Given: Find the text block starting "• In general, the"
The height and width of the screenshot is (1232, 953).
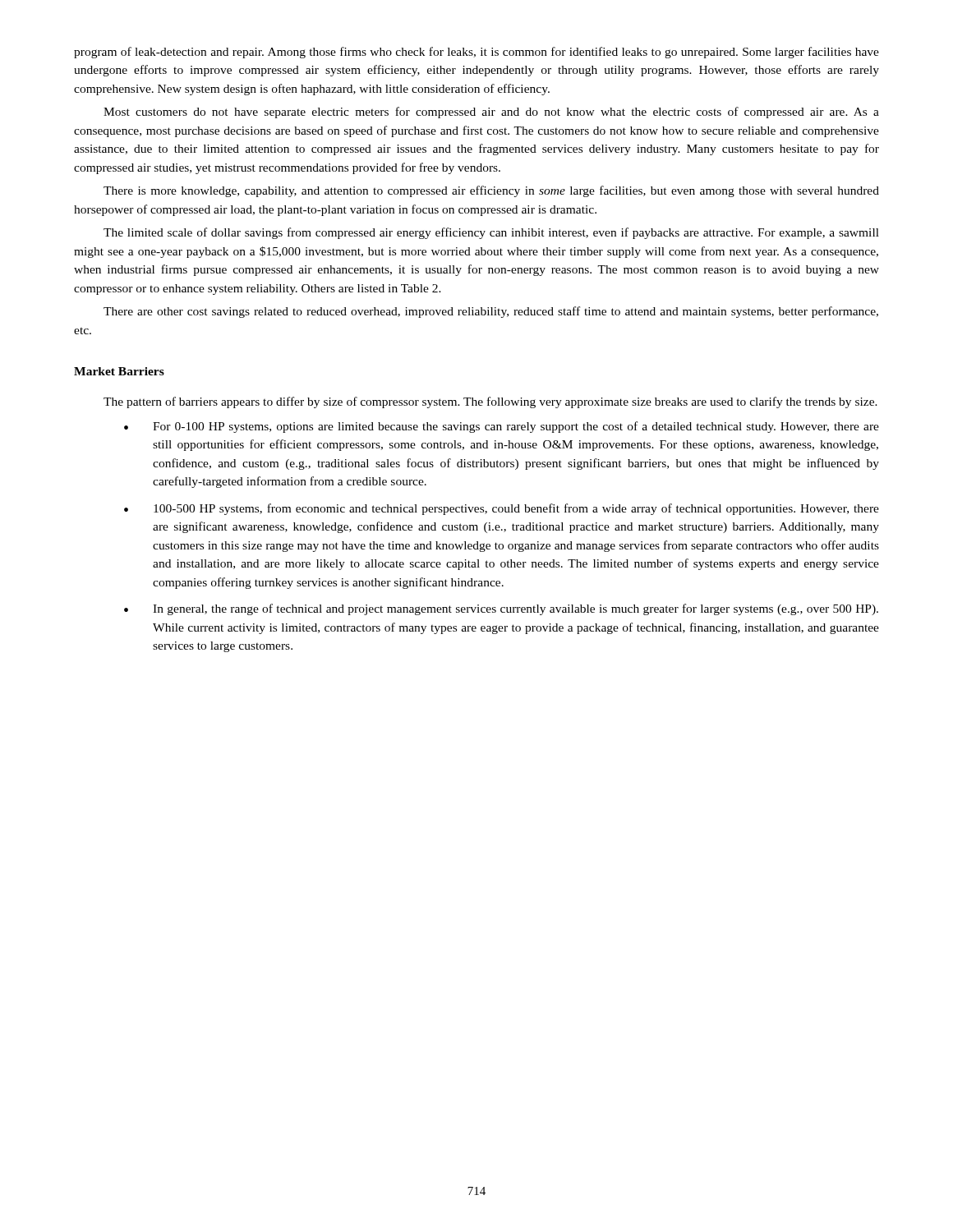Looking at the screenshot, I should pos(476,627).
